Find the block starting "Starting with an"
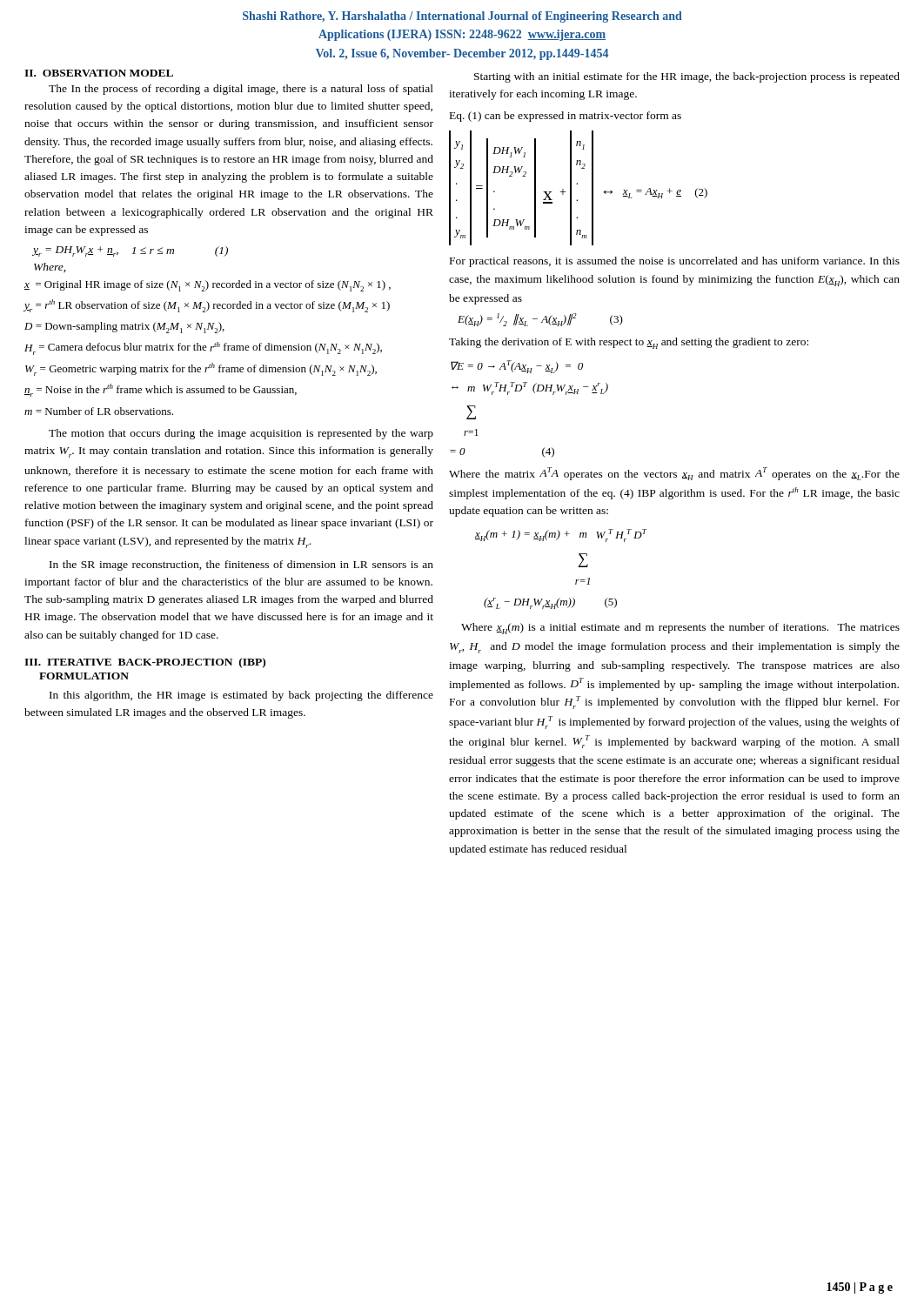The image size is (924, 1305). point(687,77)
